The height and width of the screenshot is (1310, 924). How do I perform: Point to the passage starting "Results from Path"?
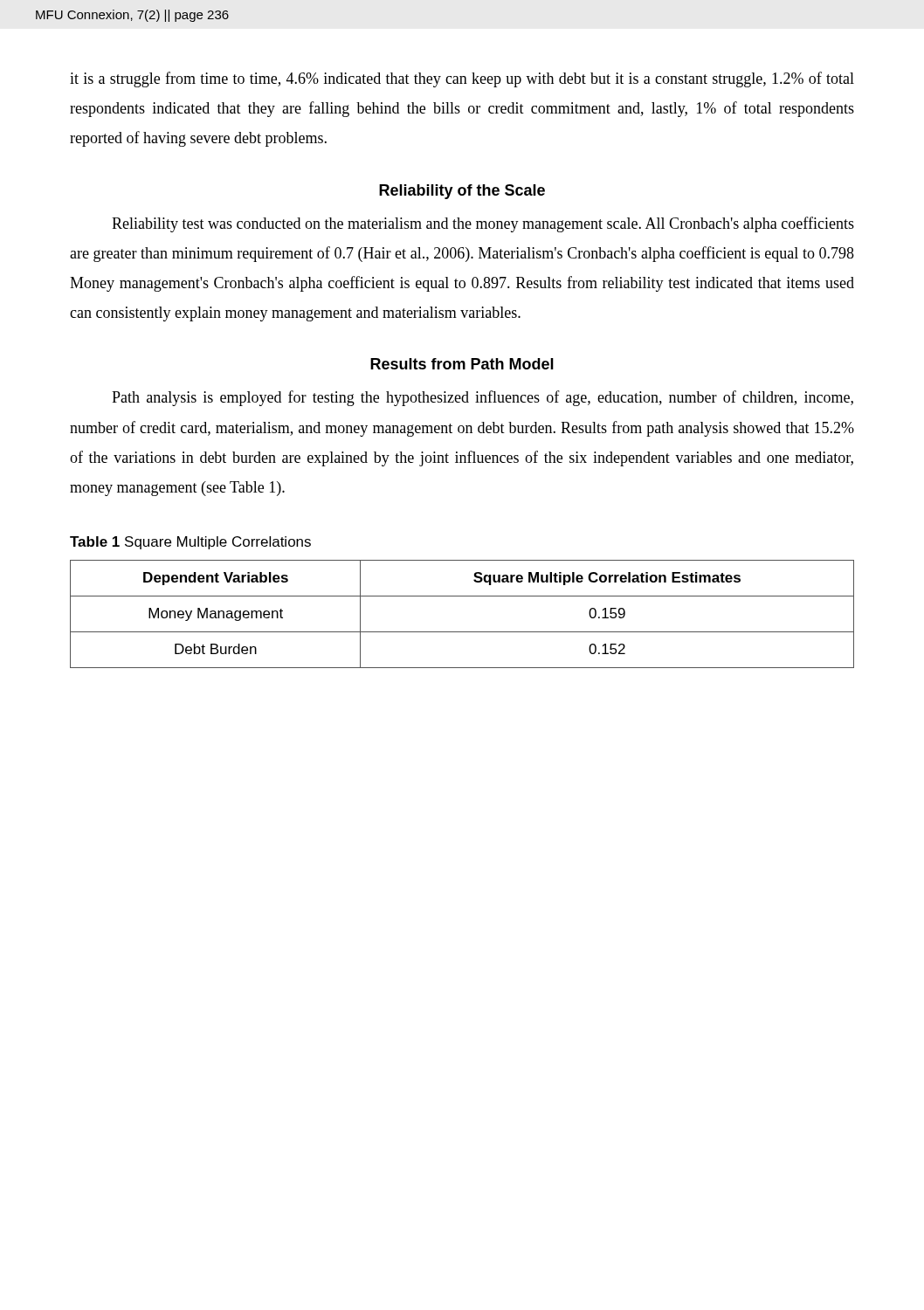pyautogui.click(x=462, y=364)
